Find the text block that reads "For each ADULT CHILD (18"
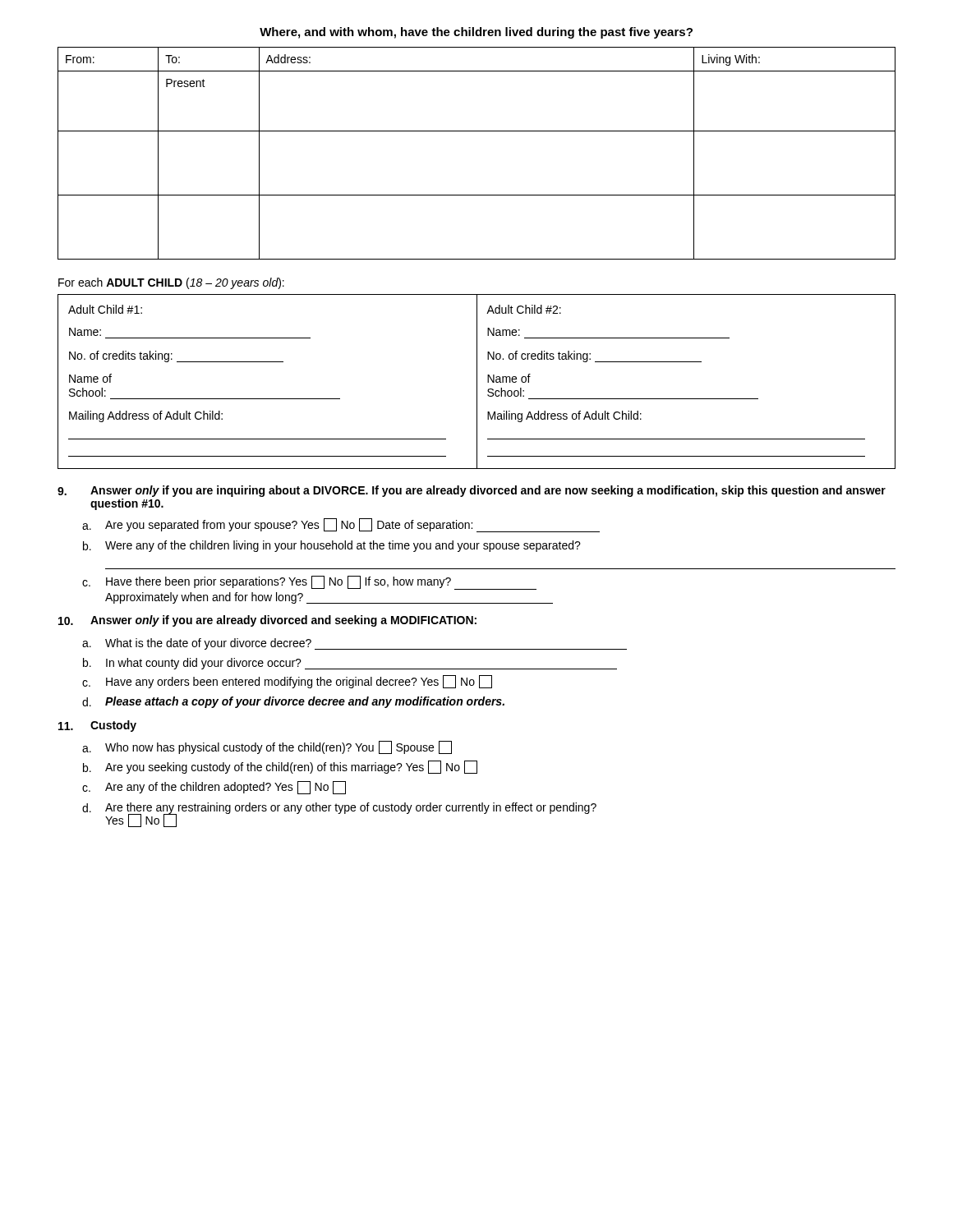953x1232 pixels. click(171, 283)
